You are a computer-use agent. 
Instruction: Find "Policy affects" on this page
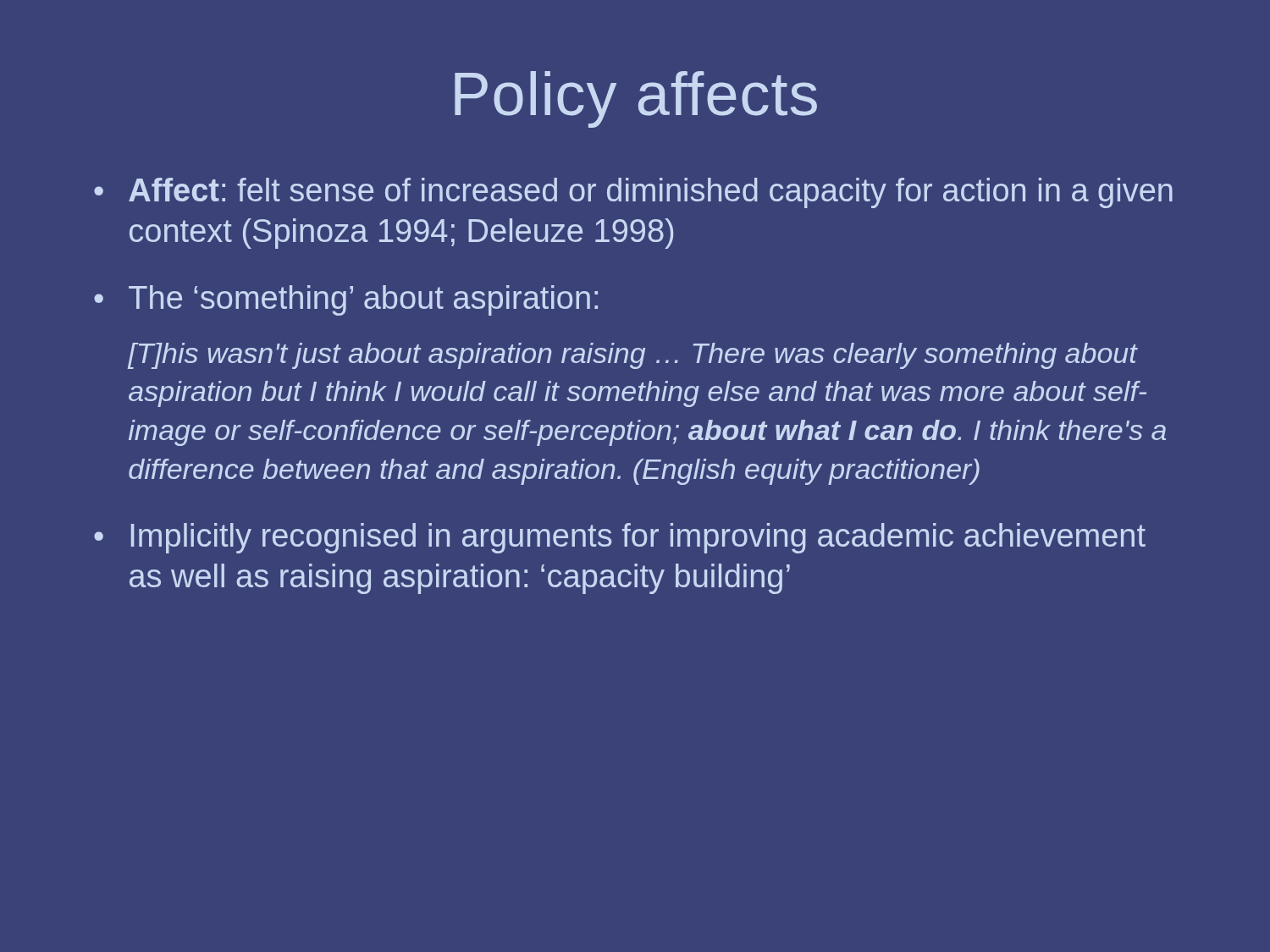tap(635, 94)
